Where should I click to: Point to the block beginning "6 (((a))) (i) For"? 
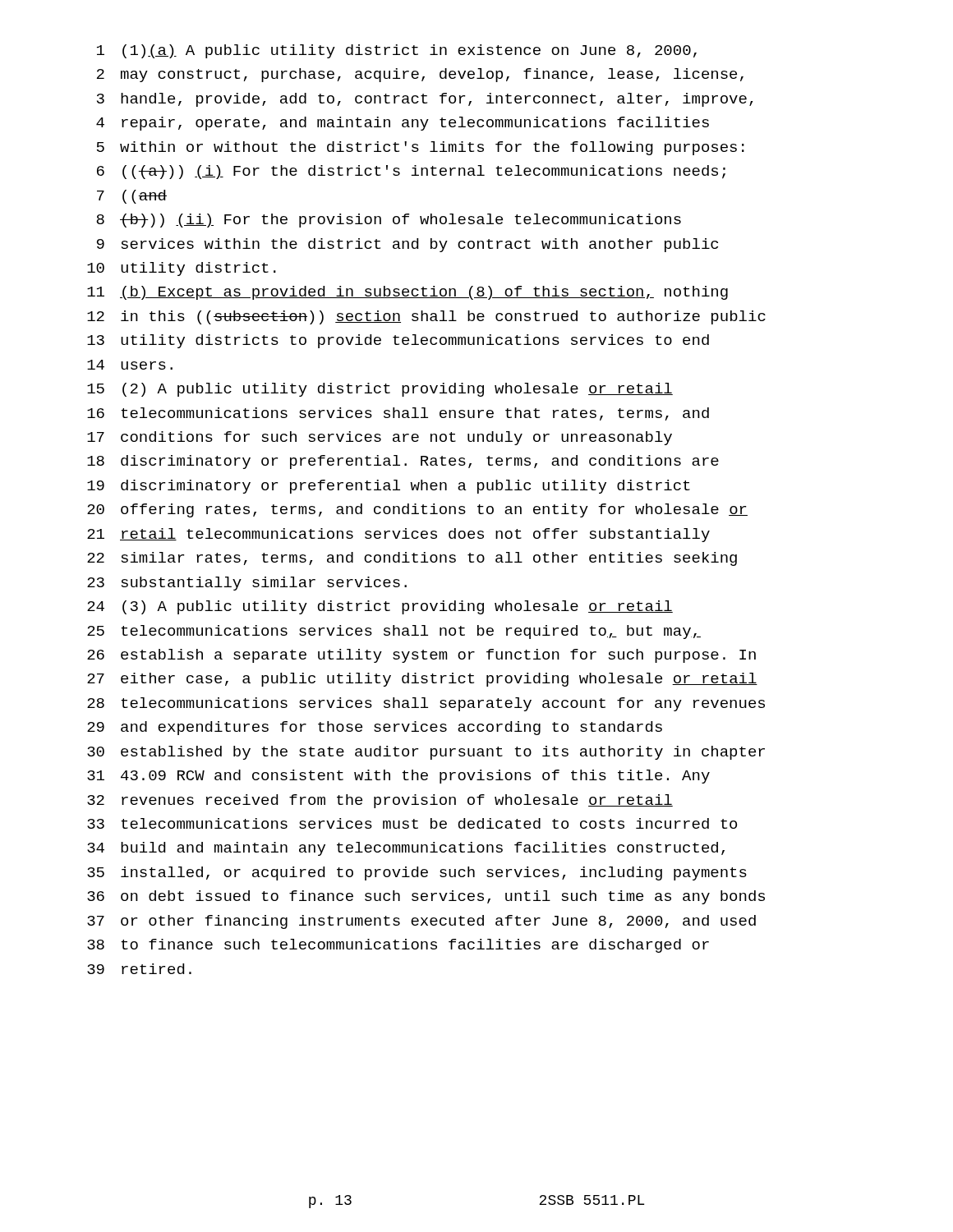476,172
